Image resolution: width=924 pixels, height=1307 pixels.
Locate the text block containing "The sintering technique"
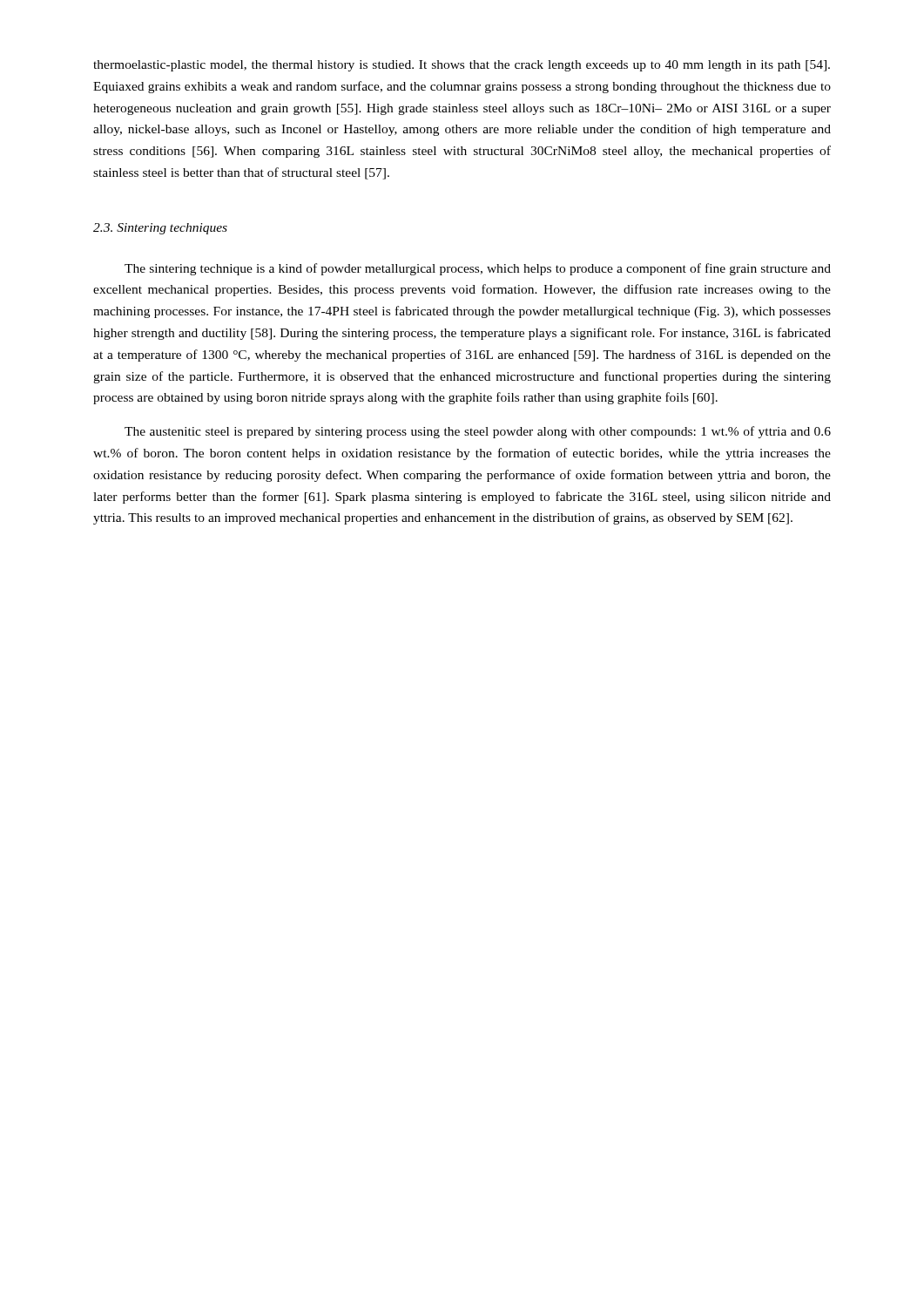pos(462,393)
